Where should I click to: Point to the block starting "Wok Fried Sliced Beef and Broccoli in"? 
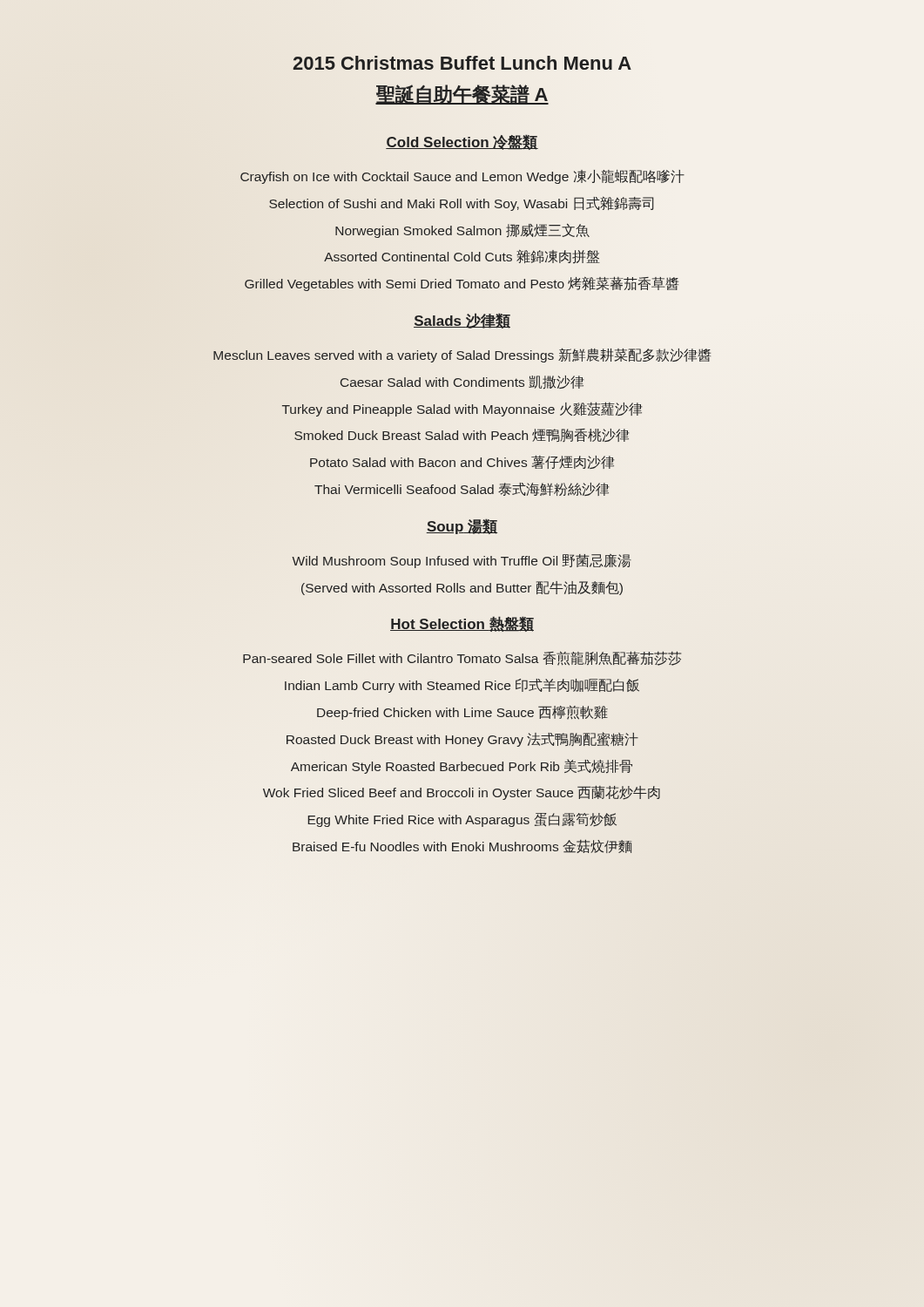pos(462,793)
